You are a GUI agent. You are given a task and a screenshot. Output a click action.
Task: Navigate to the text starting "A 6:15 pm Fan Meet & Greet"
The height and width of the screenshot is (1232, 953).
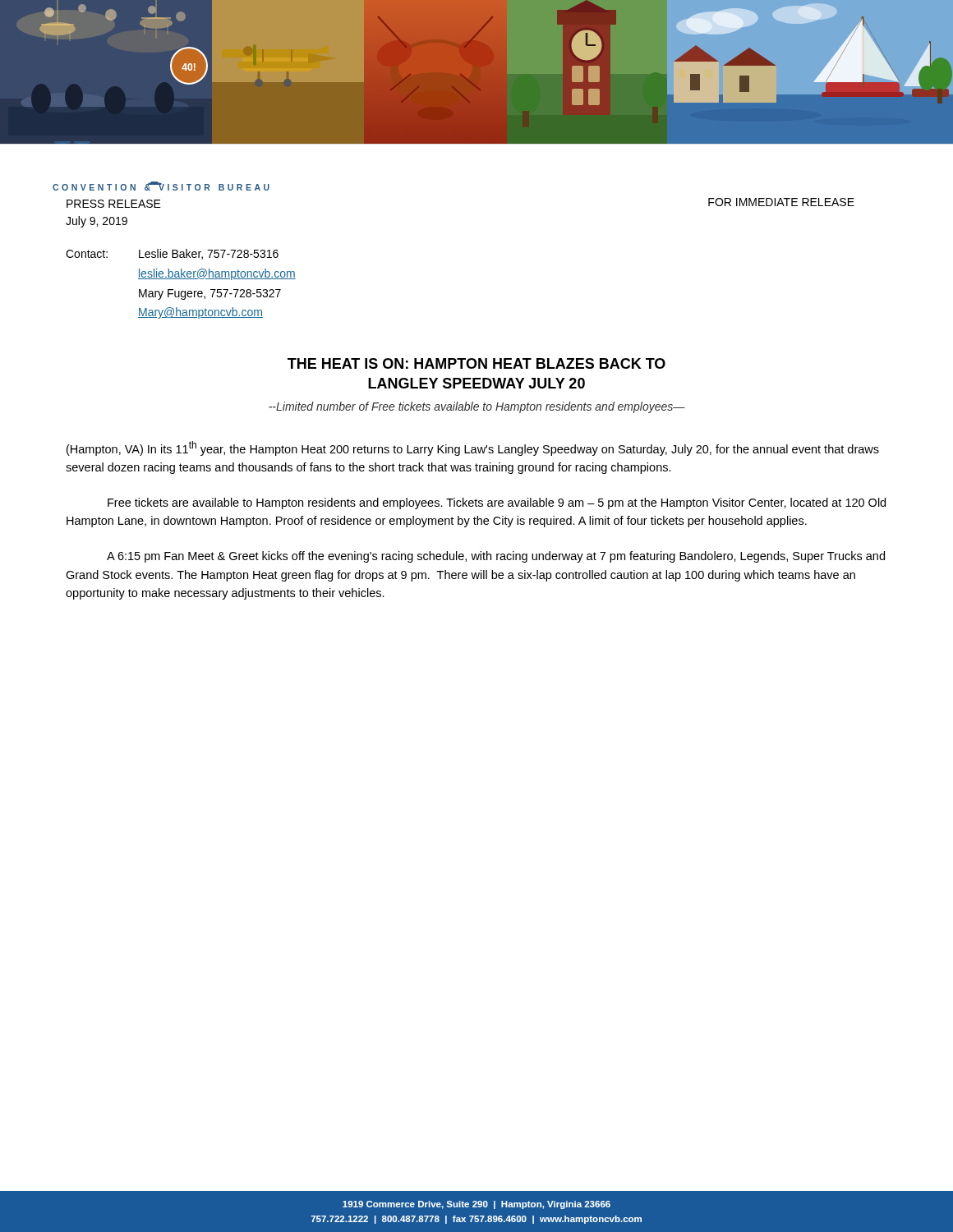click(x=476, y=575)
